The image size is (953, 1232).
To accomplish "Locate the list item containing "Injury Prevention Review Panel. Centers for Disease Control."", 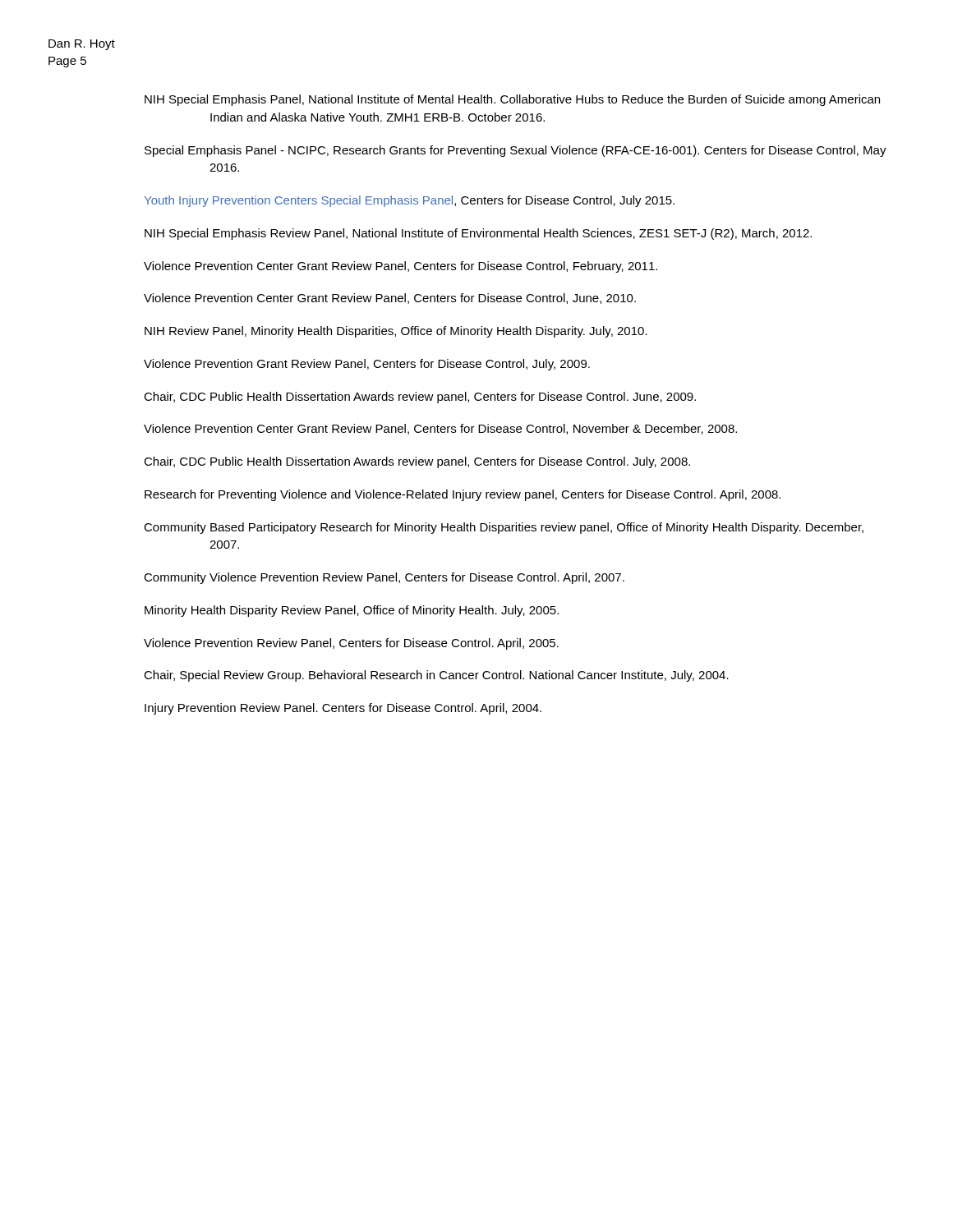I will pyautogui.click(x=343, y=708).
